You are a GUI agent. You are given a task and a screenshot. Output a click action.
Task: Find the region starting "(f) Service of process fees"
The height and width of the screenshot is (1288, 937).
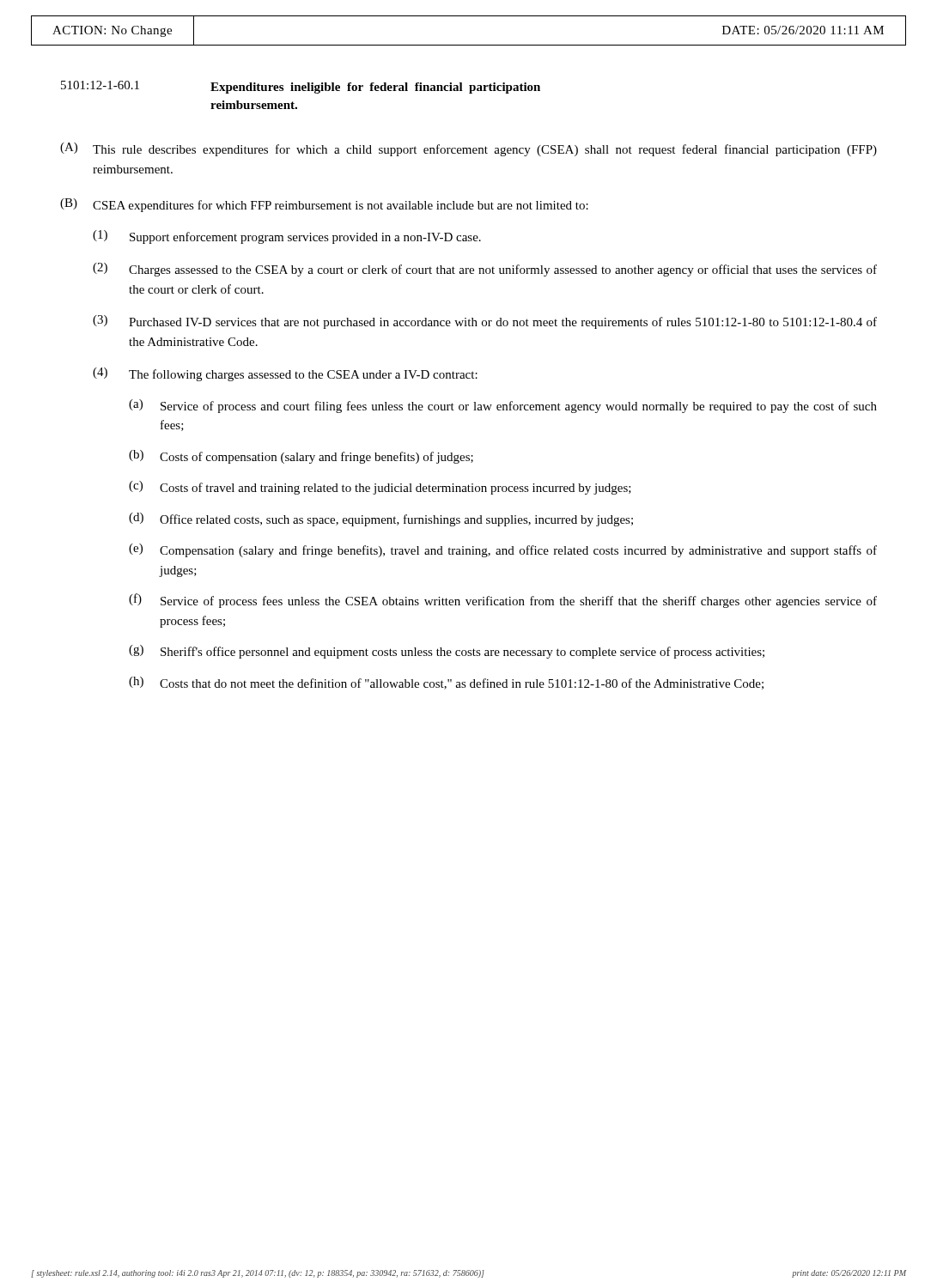click(x=503, y=611)
